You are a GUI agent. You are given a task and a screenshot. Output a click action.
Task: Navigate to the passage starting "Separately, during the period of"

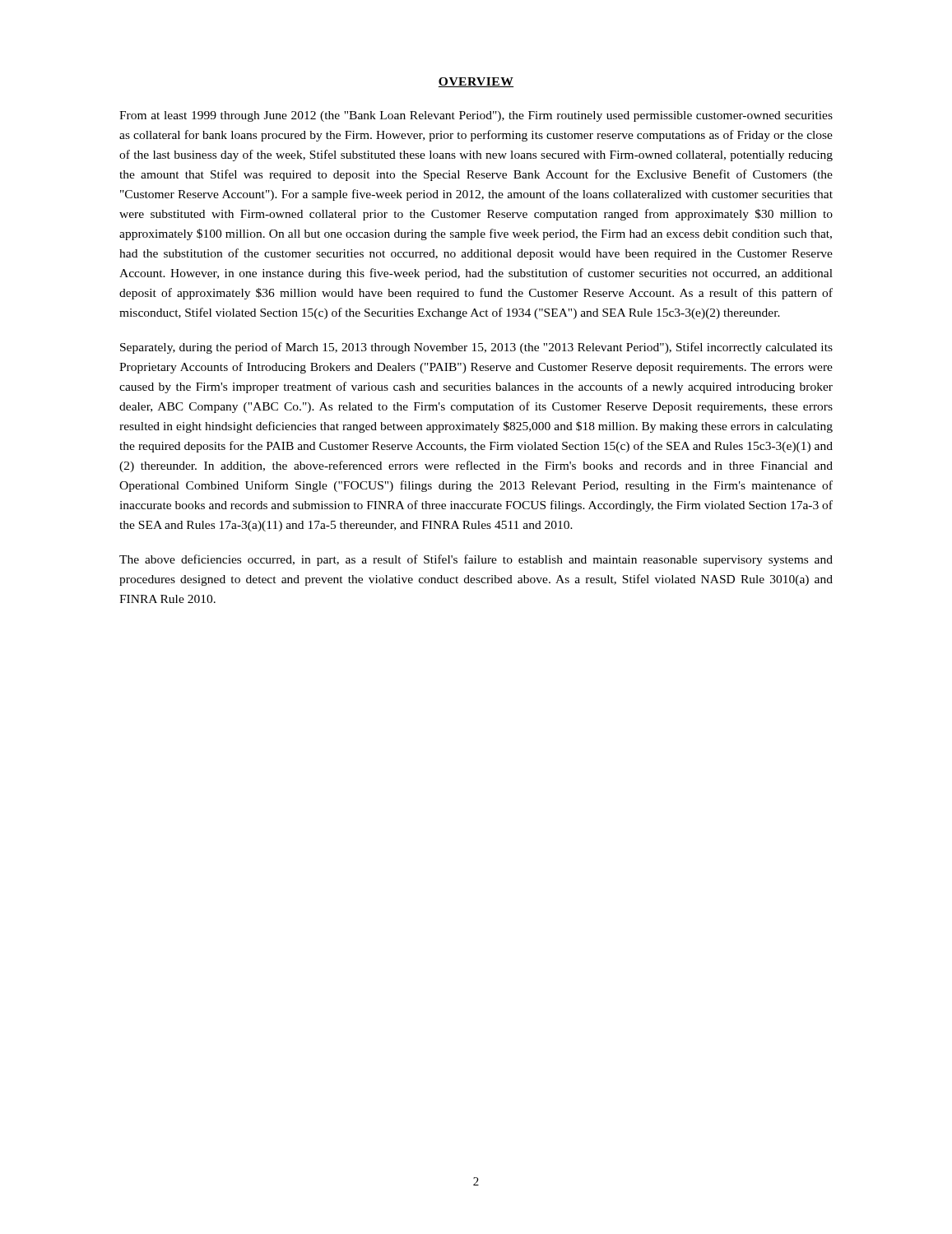click(x=476, y=436)
